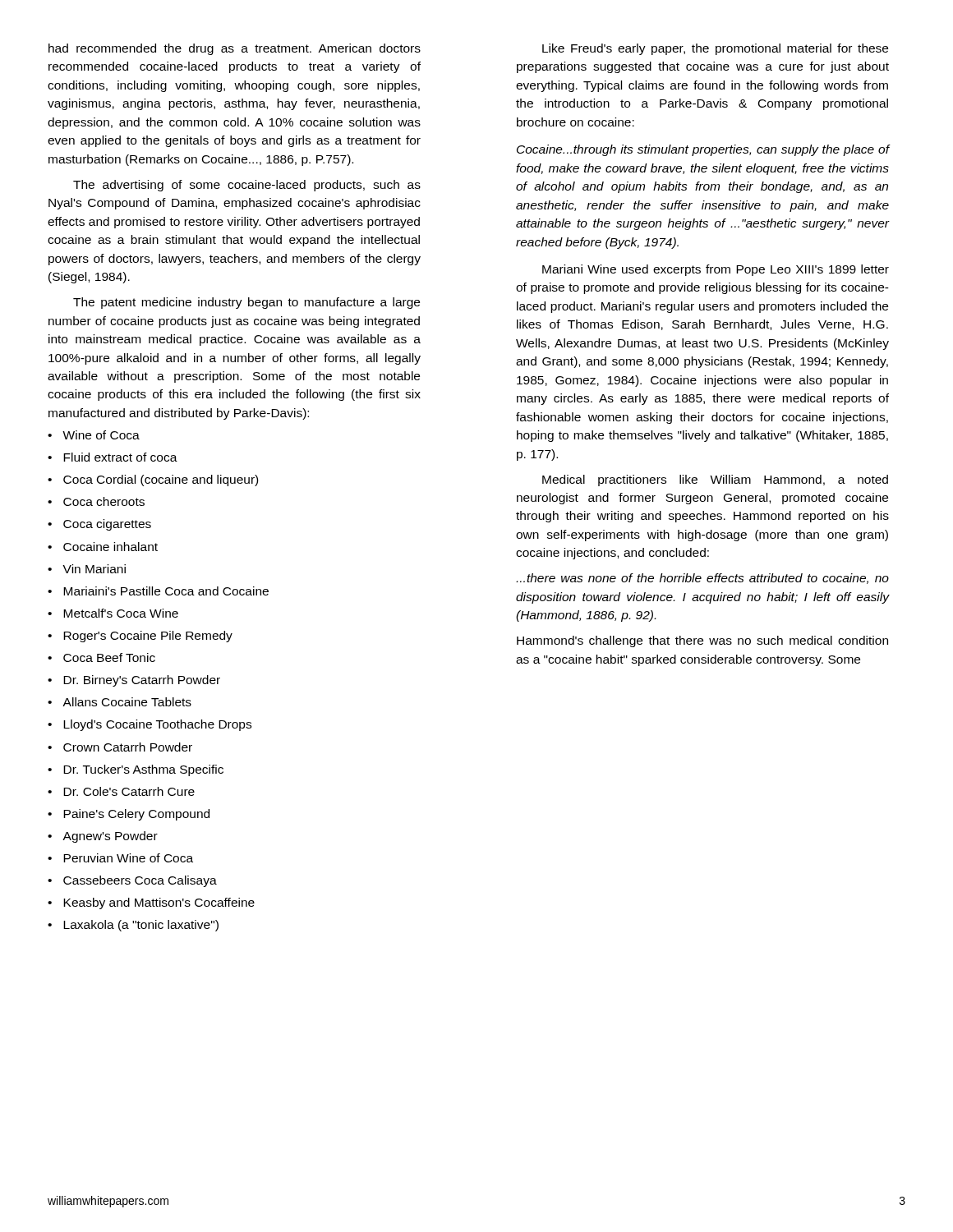Image resolution: width=953 pixels, height=1232 pixels.
Task: Locate the list item that reads "Cassebeers Coca Calisaya"
Action: 132,881
